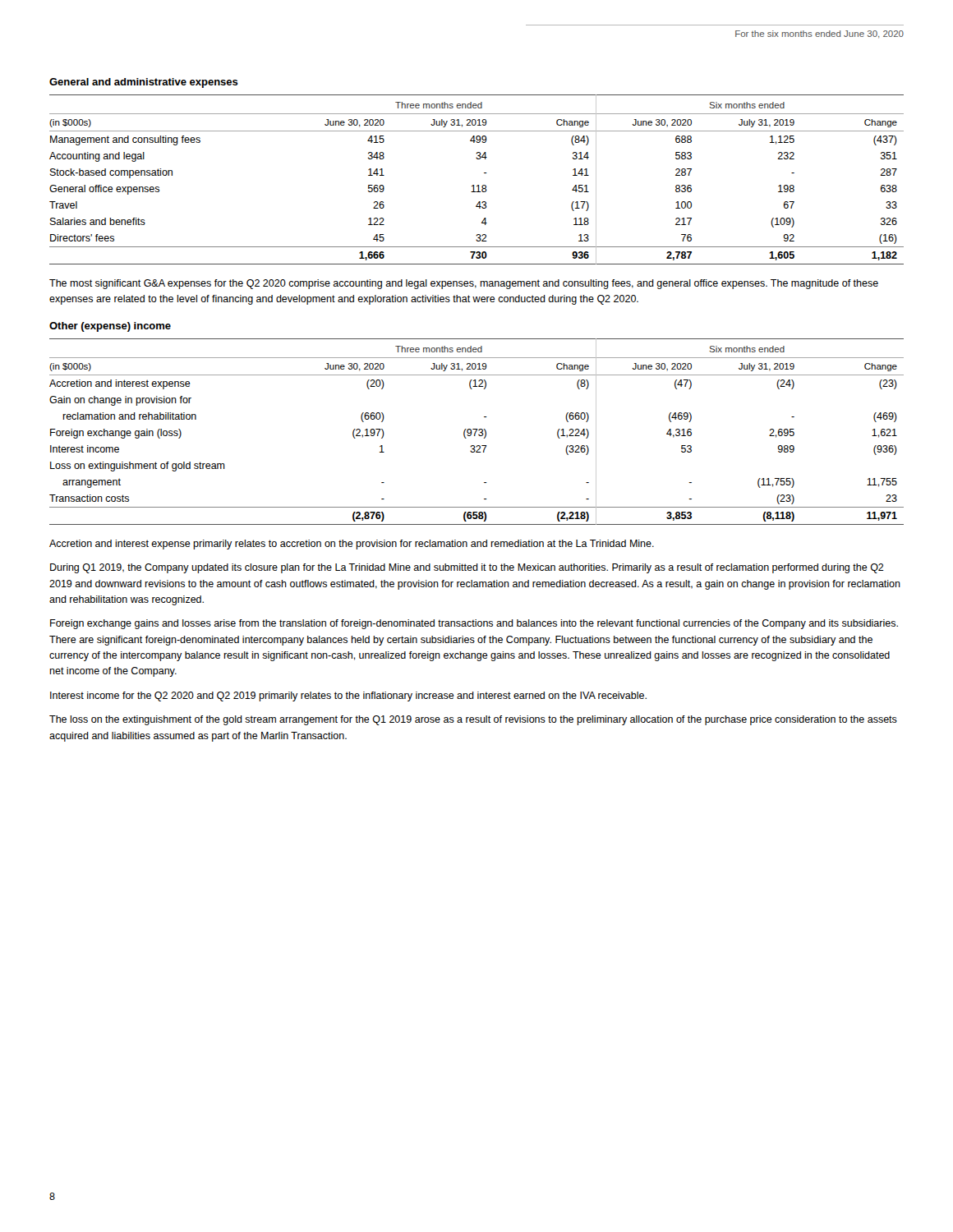Select the passage starting "During Q1 2019, the Company updated"
The image size is (953, 1232).
click(475, 584)
